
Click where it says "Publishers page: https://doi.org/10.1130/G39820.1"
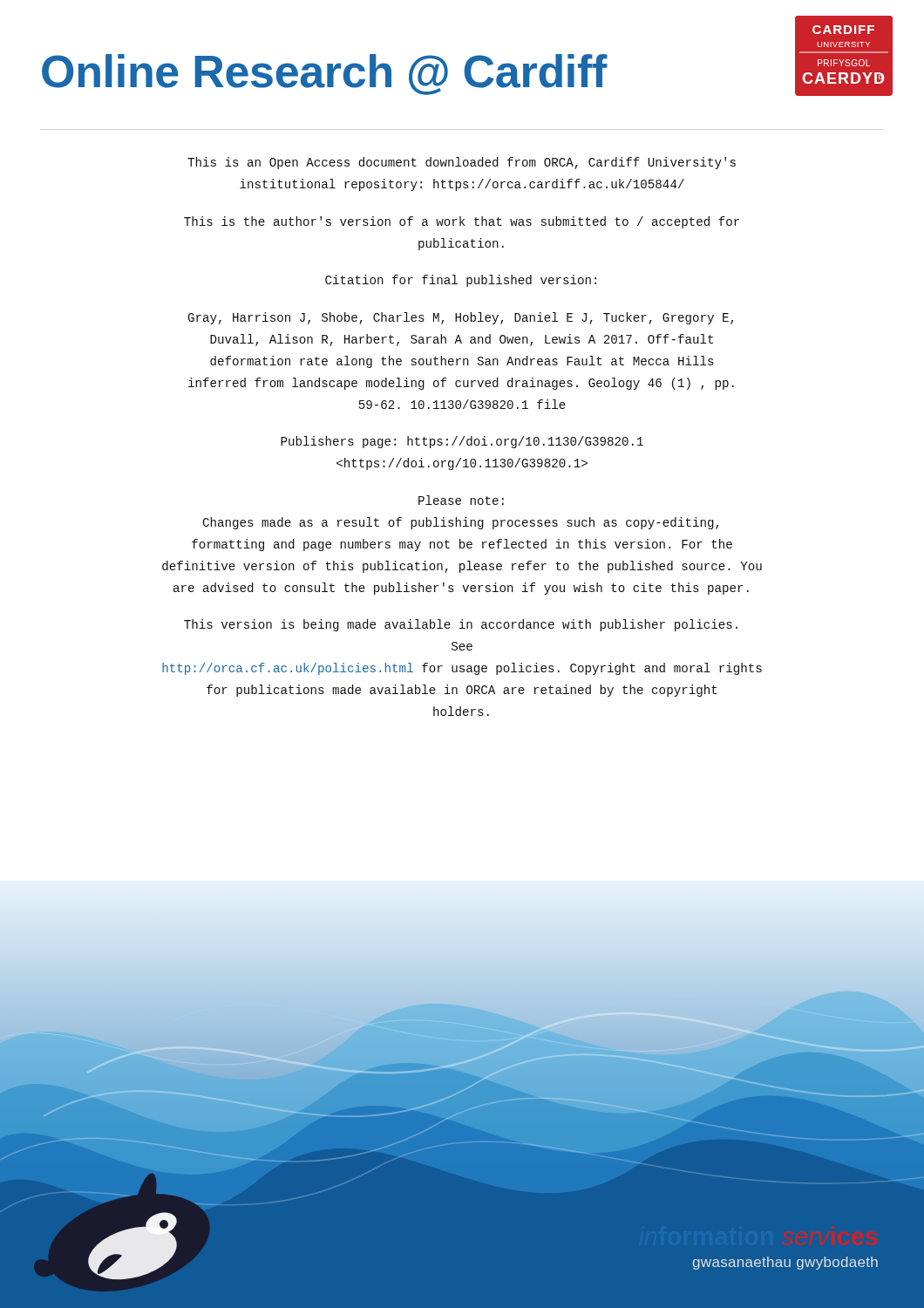tap(462, 453)
